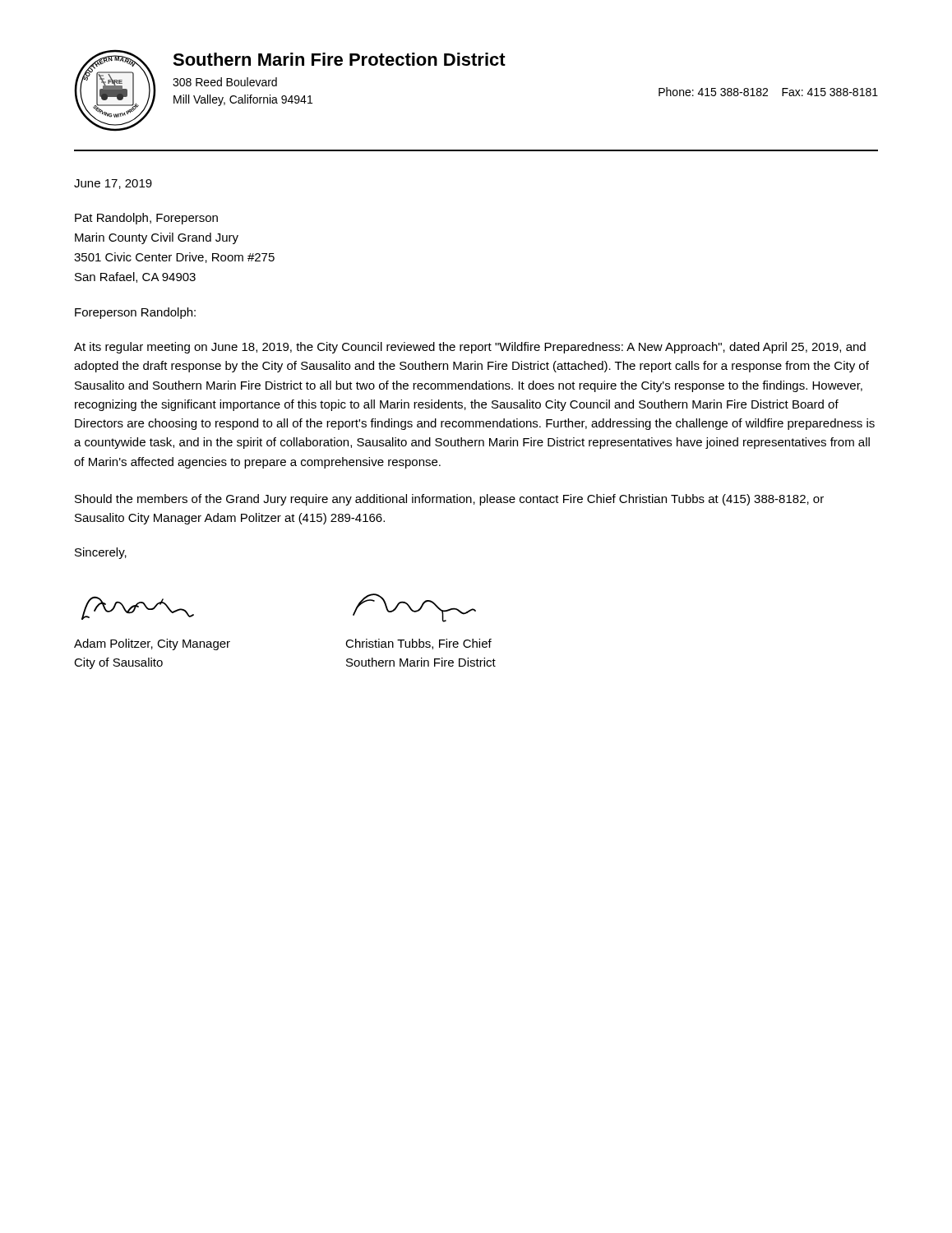Select the logo

115,92
